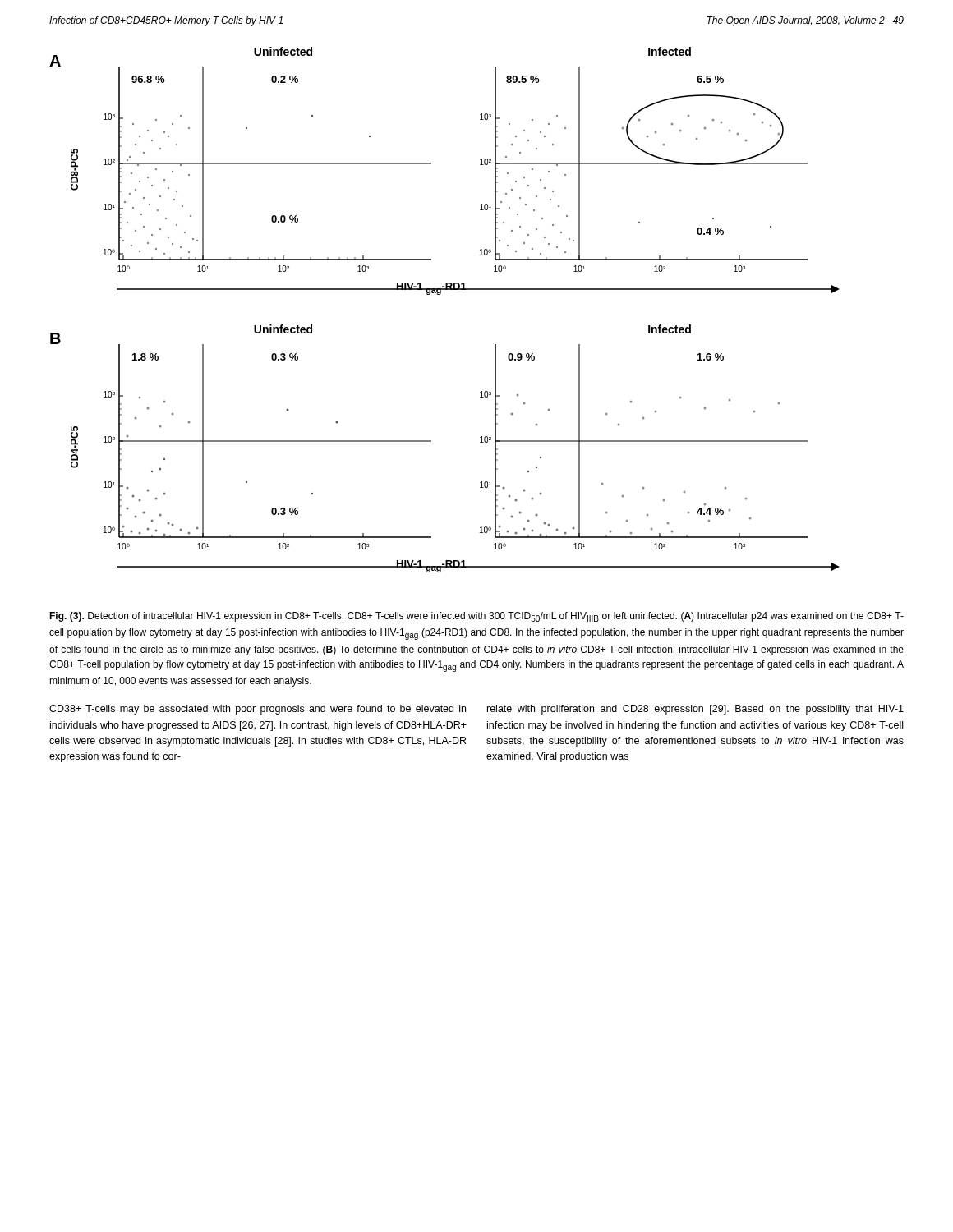Find the text starting "CD38+ T-cells may be"
This screenshot has height=1232, width=953.
(x=258, y=733)
